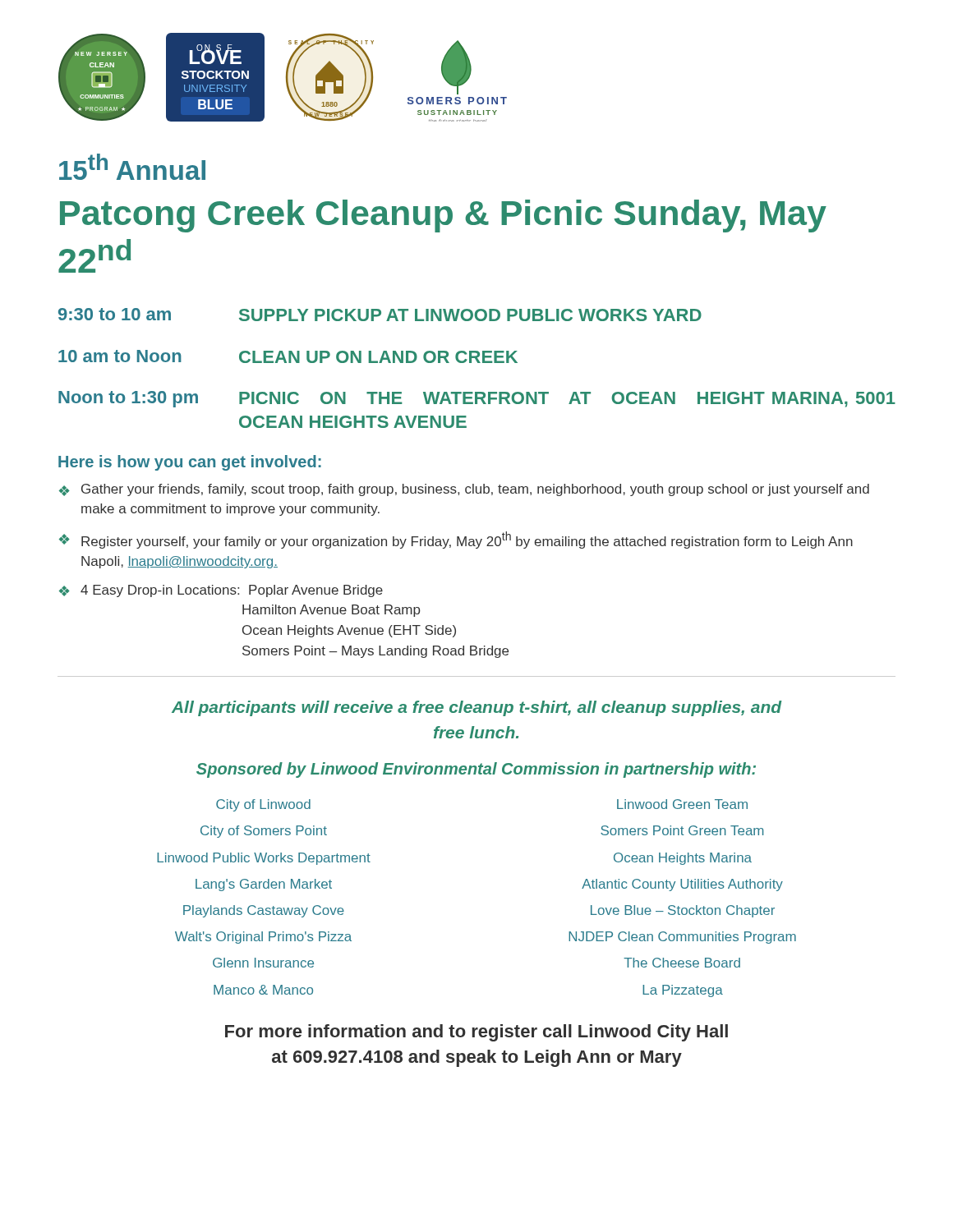The image size is (953, 1232).
Task: Find the list item with the text "❖ 4 Easy Drop-in Locations:"
Action: click(x=283, y=621)
